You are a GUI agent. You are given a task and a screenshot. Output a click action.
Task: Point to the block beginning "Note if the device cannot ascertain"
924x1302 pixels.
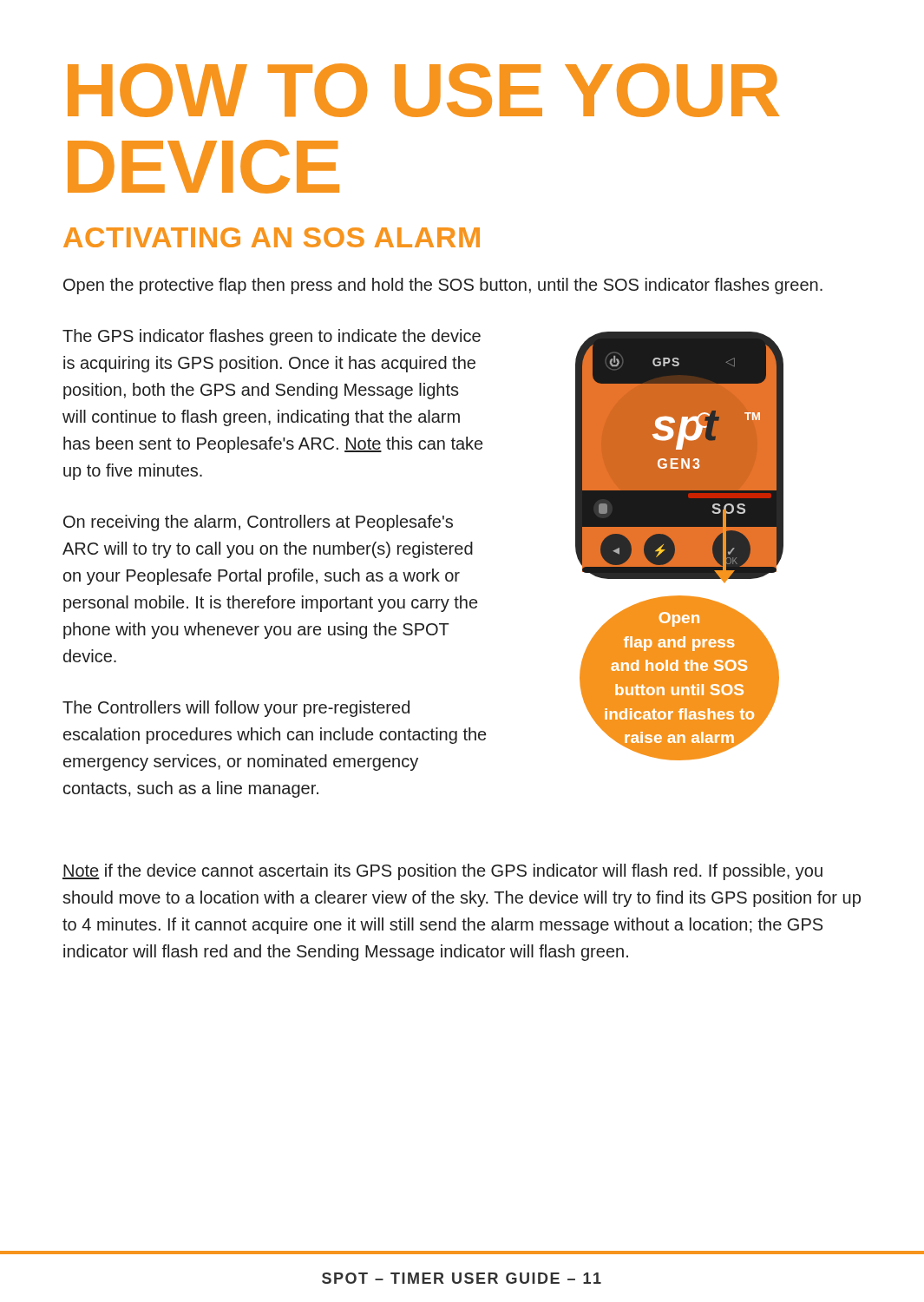(462, 911)
